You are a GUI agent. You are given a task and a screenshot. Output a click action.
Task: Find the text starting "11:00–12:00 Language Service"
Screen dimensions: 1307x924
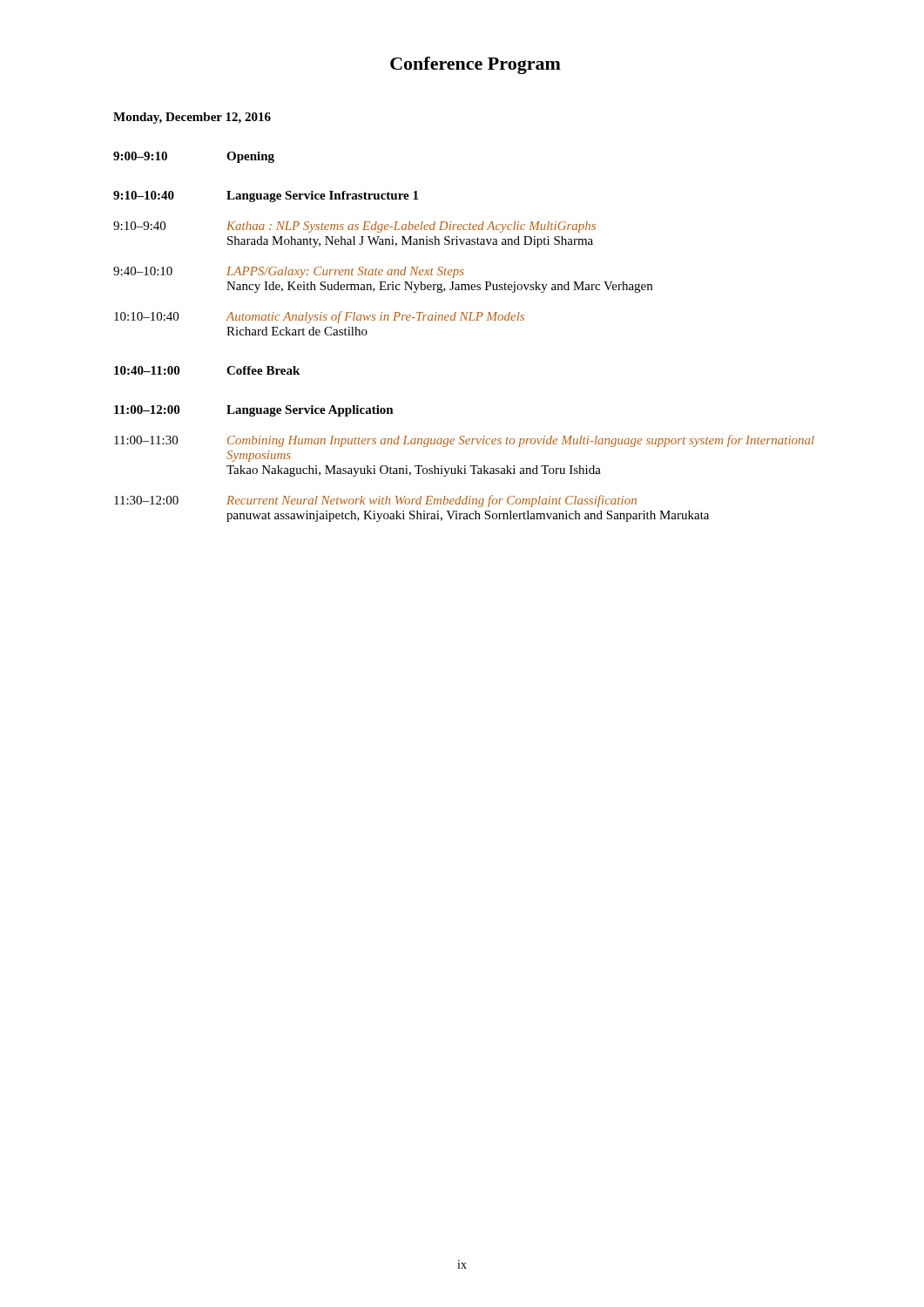[254, 411]
